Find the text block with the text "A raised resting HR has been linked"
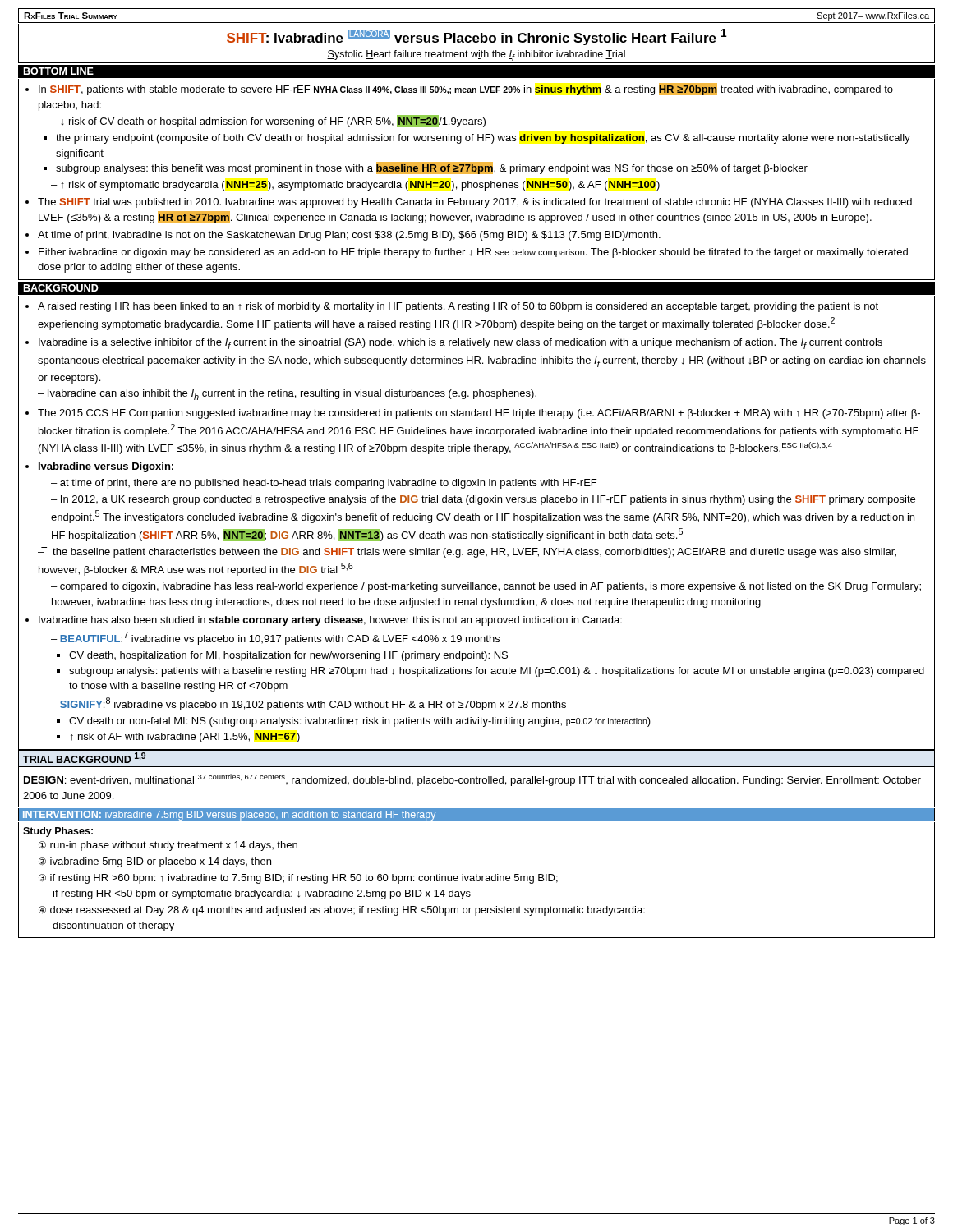Viewport: 953px width, 1232px height. [x=476, y=522]
